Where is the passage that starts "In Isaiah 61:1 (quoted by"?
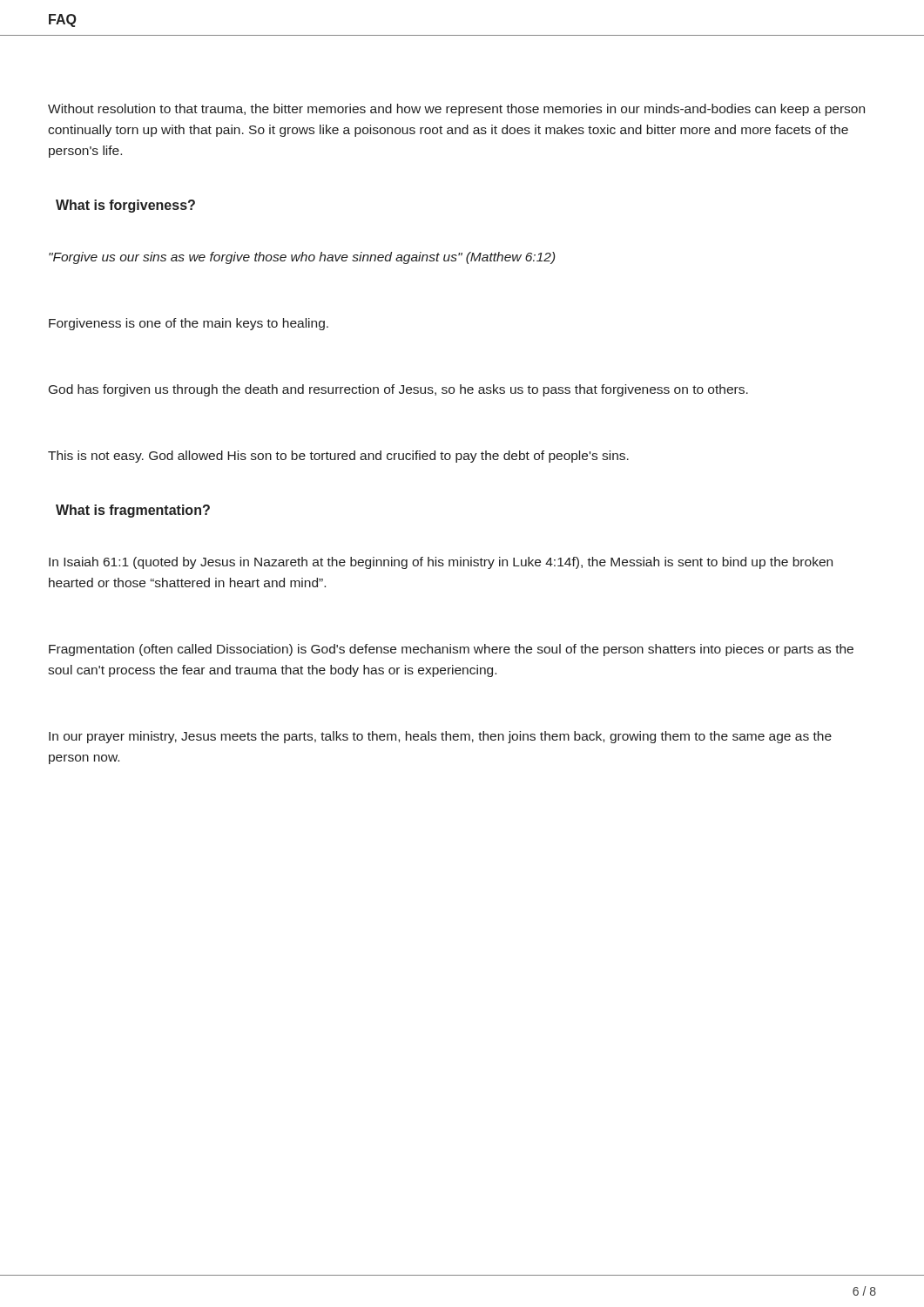 point(441,572)
